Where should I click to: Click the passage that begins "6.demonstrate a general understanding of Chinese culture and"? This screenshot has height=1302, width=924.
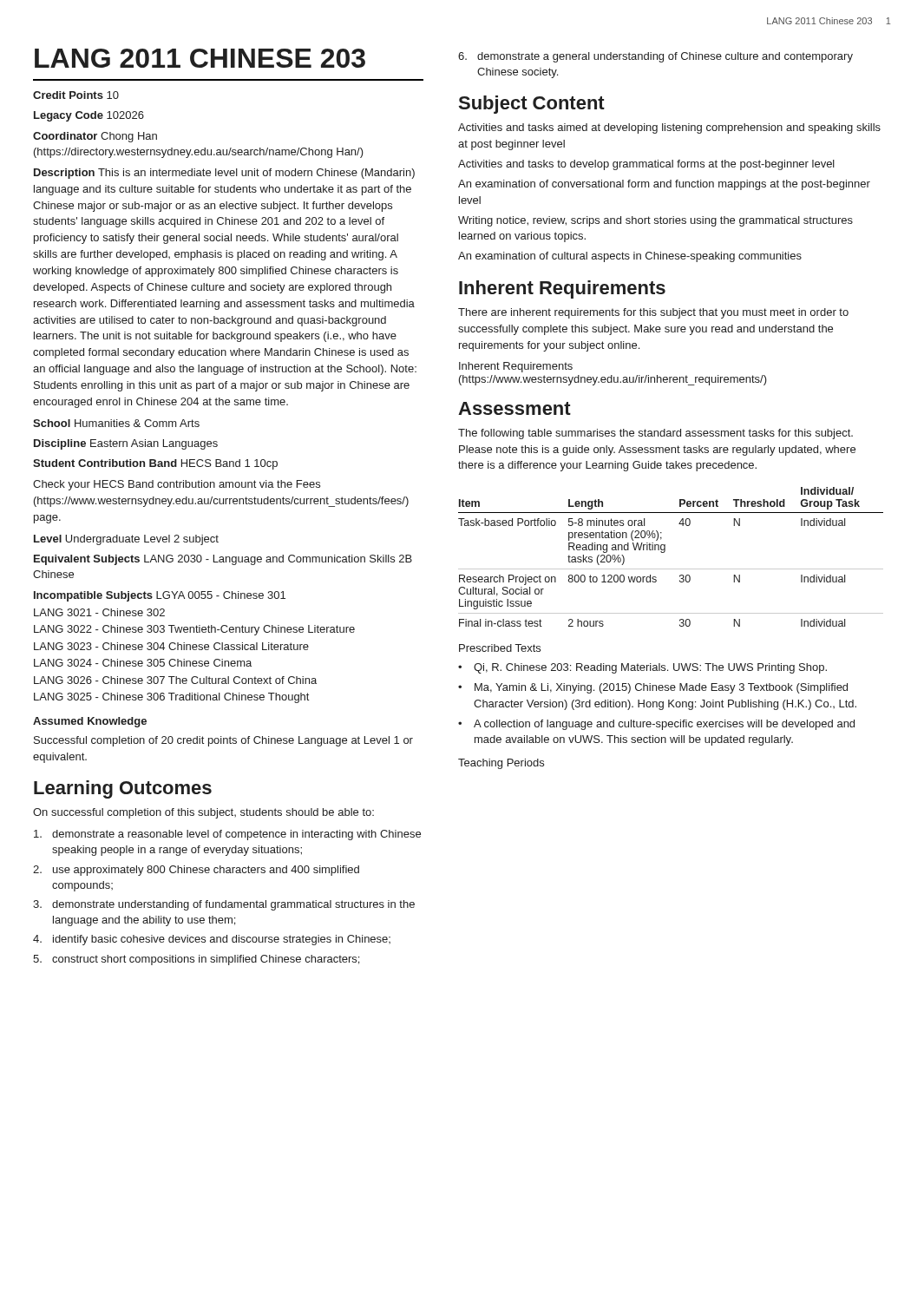click(671, 64)
